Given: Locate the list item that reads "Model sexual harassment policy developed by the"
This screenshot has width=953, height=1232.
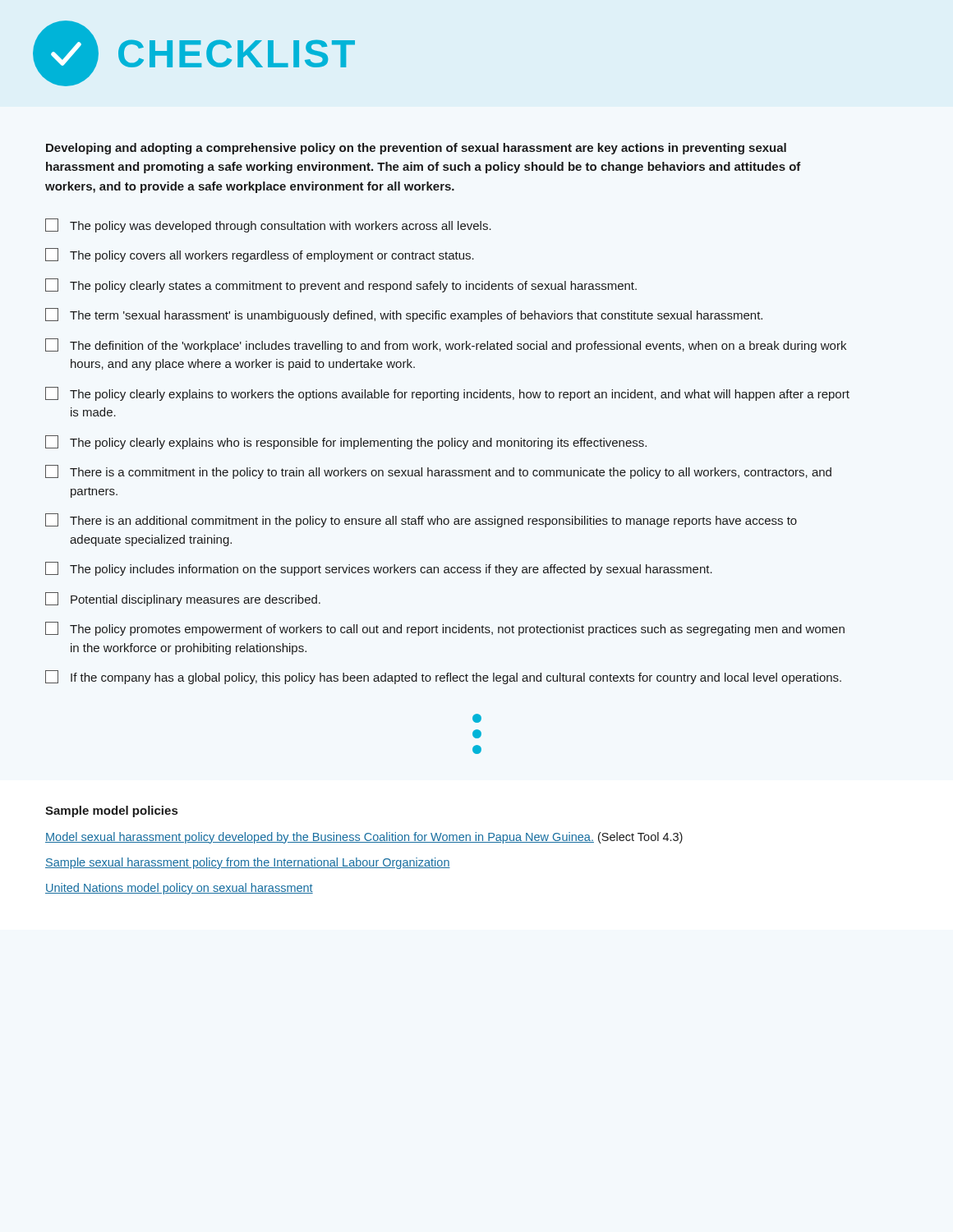Looking at the screenshot, I should (364, 837).
